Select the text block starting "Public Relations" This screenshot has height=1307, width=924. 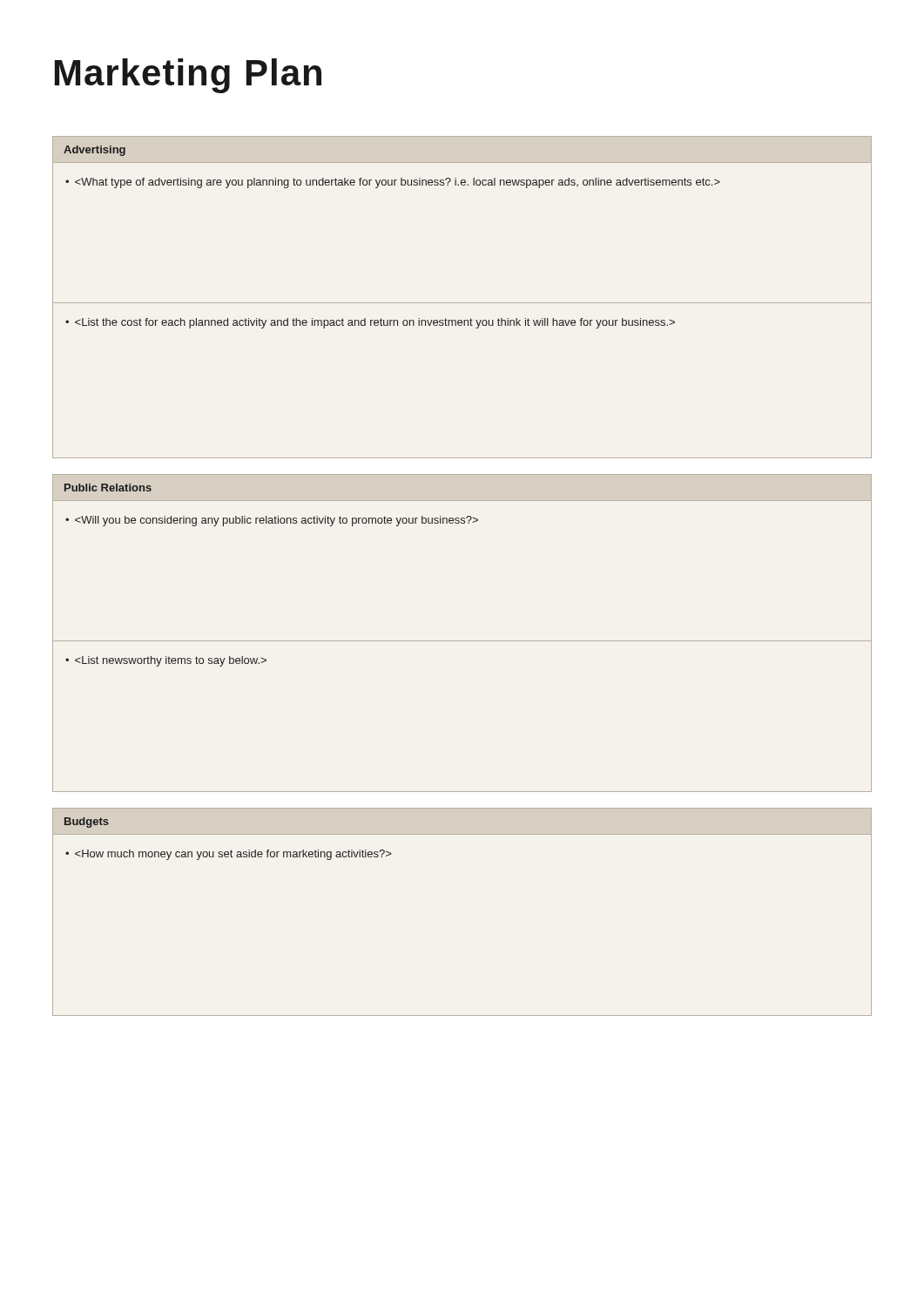[x=108, y=488]
